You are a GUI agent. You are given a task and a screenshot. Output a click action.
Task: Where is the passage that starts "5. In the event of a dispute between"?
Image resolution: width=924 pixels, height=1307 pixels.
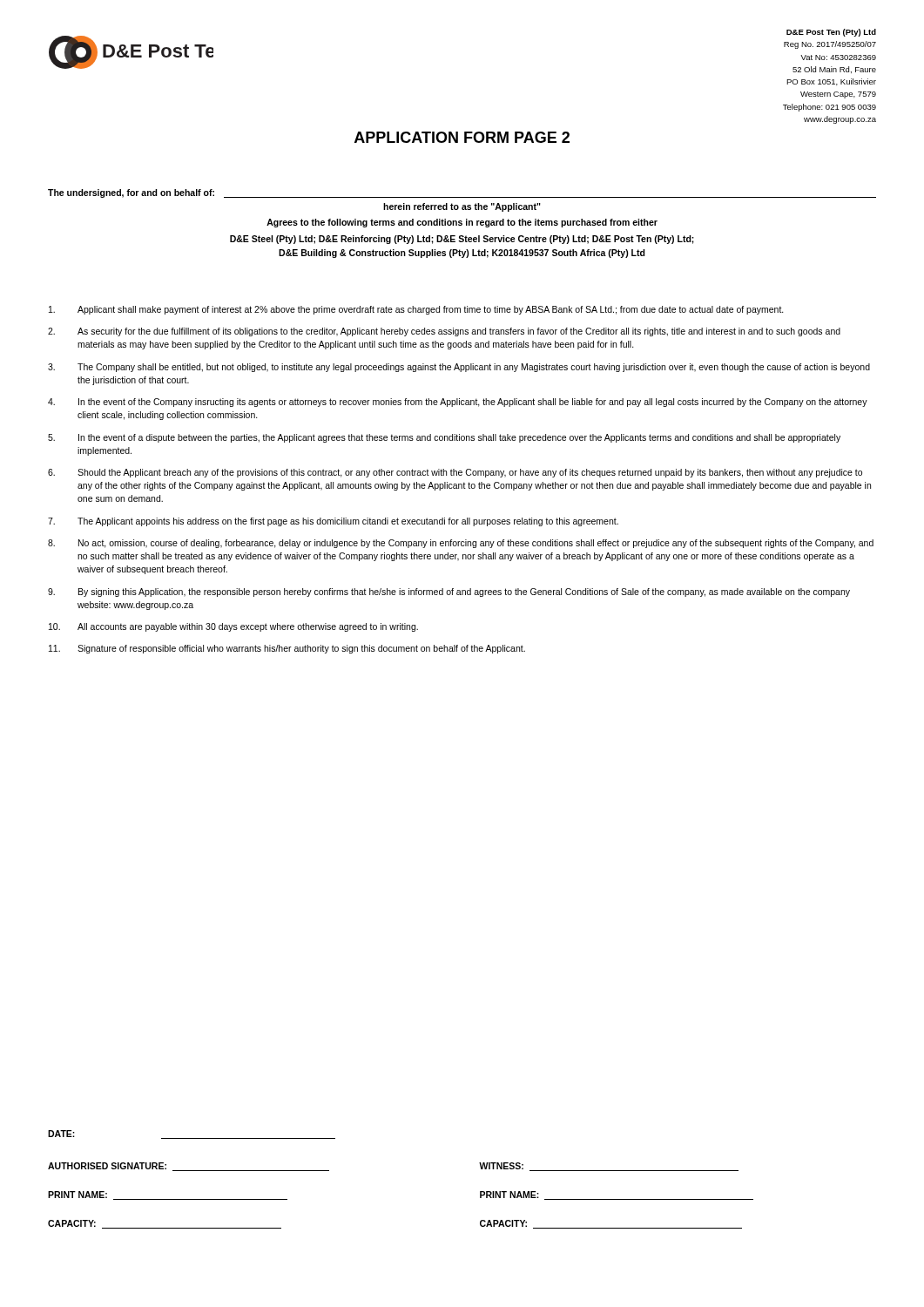462,444
